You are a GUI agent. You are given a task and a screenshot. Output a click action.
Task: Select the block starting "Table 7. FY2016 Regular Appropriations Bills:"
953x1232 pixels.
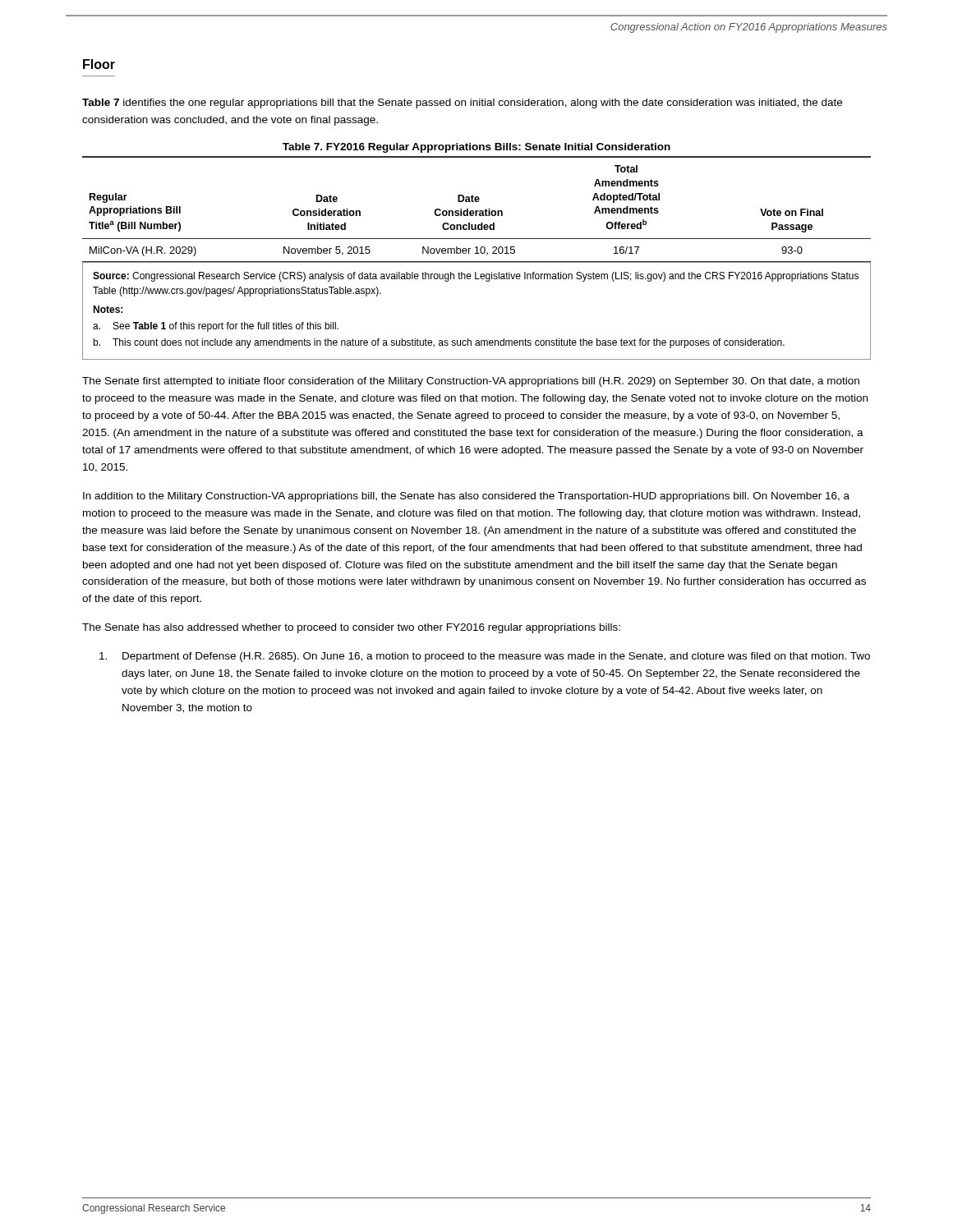[x=476, y=146]
